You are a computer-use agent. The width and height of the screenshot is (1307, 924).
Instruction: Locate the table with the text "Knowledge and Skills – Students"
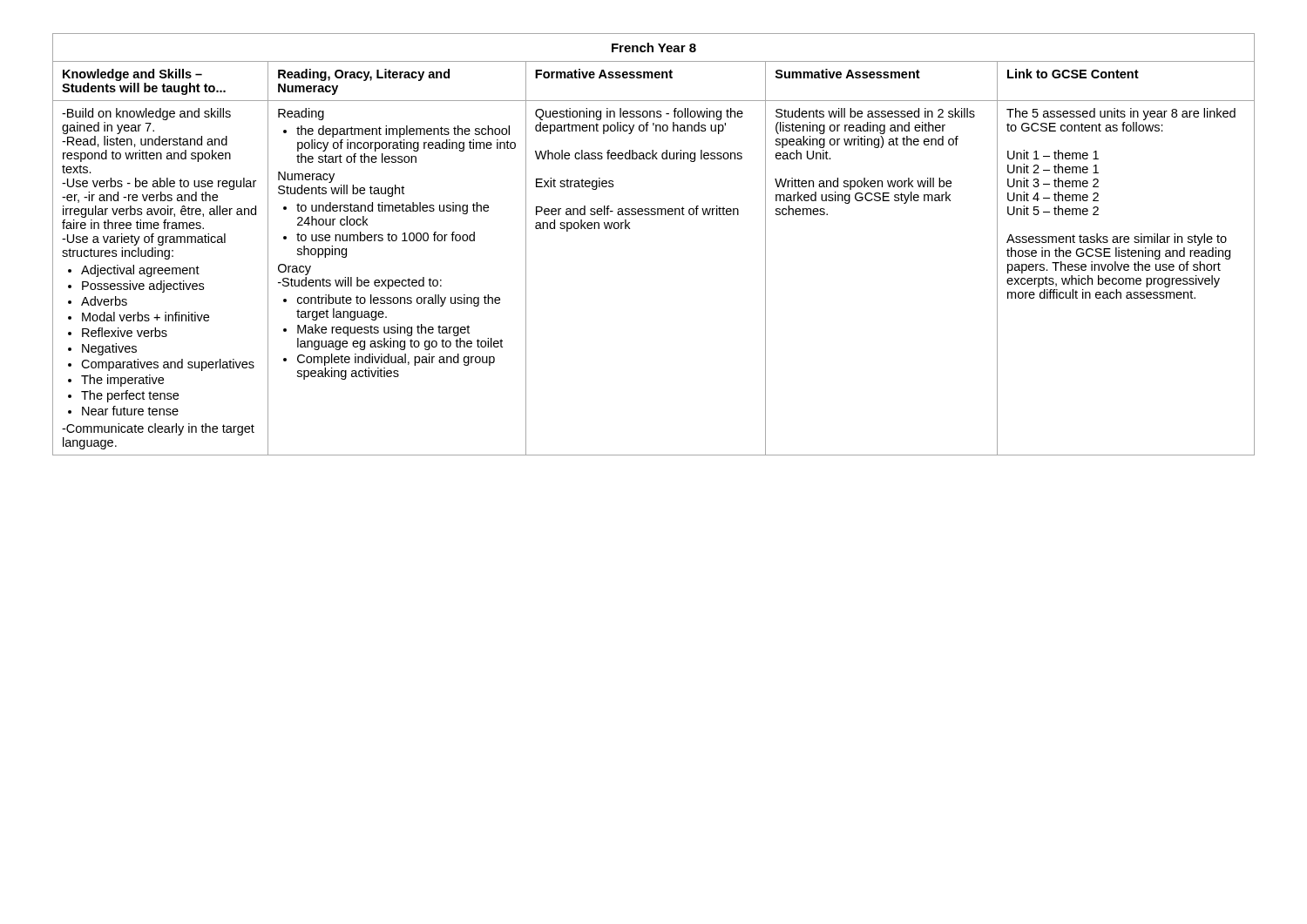point(654,244)
